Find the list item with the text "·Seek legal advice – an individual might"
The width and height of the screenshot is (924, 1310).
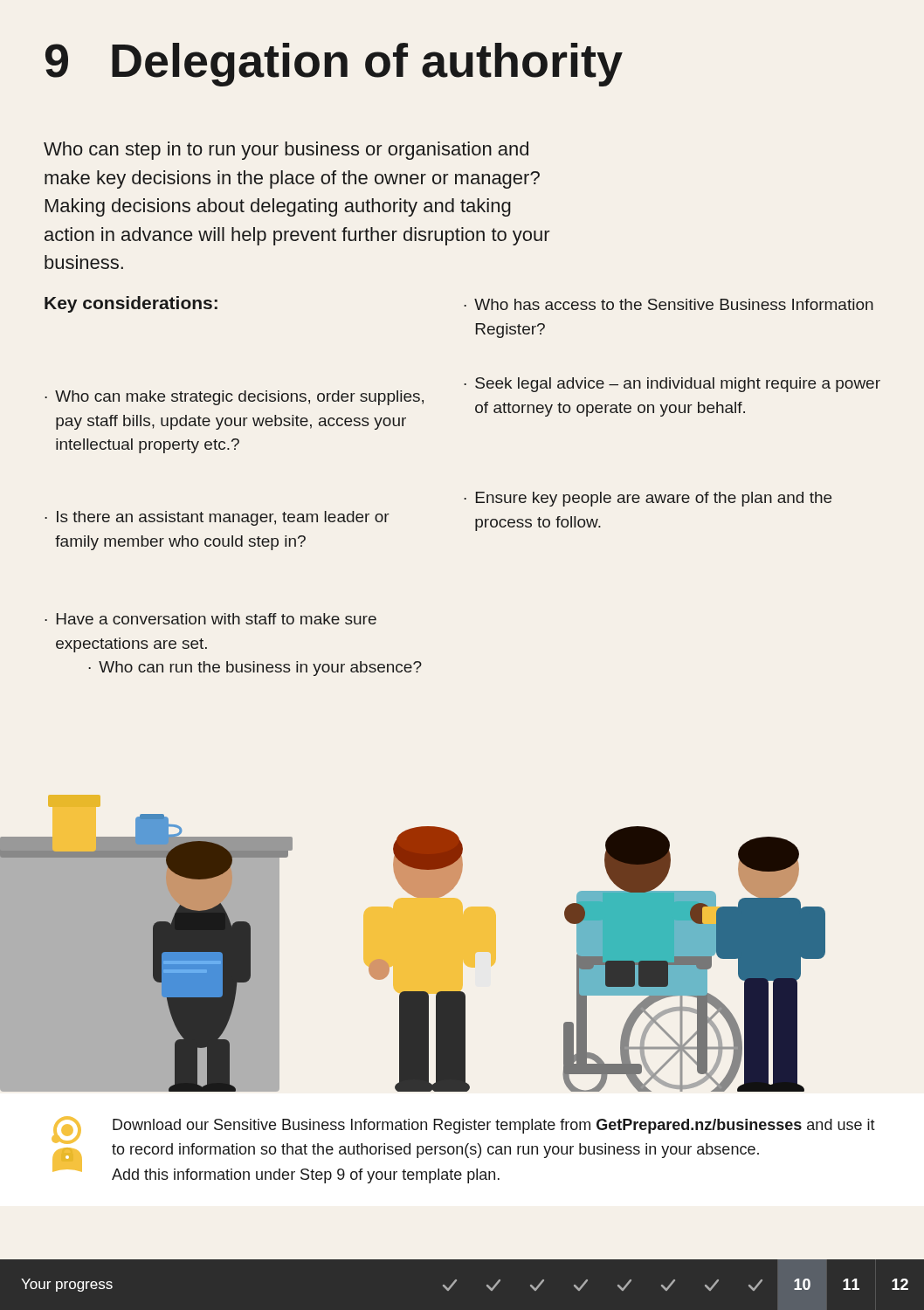[x=672, y=395]
